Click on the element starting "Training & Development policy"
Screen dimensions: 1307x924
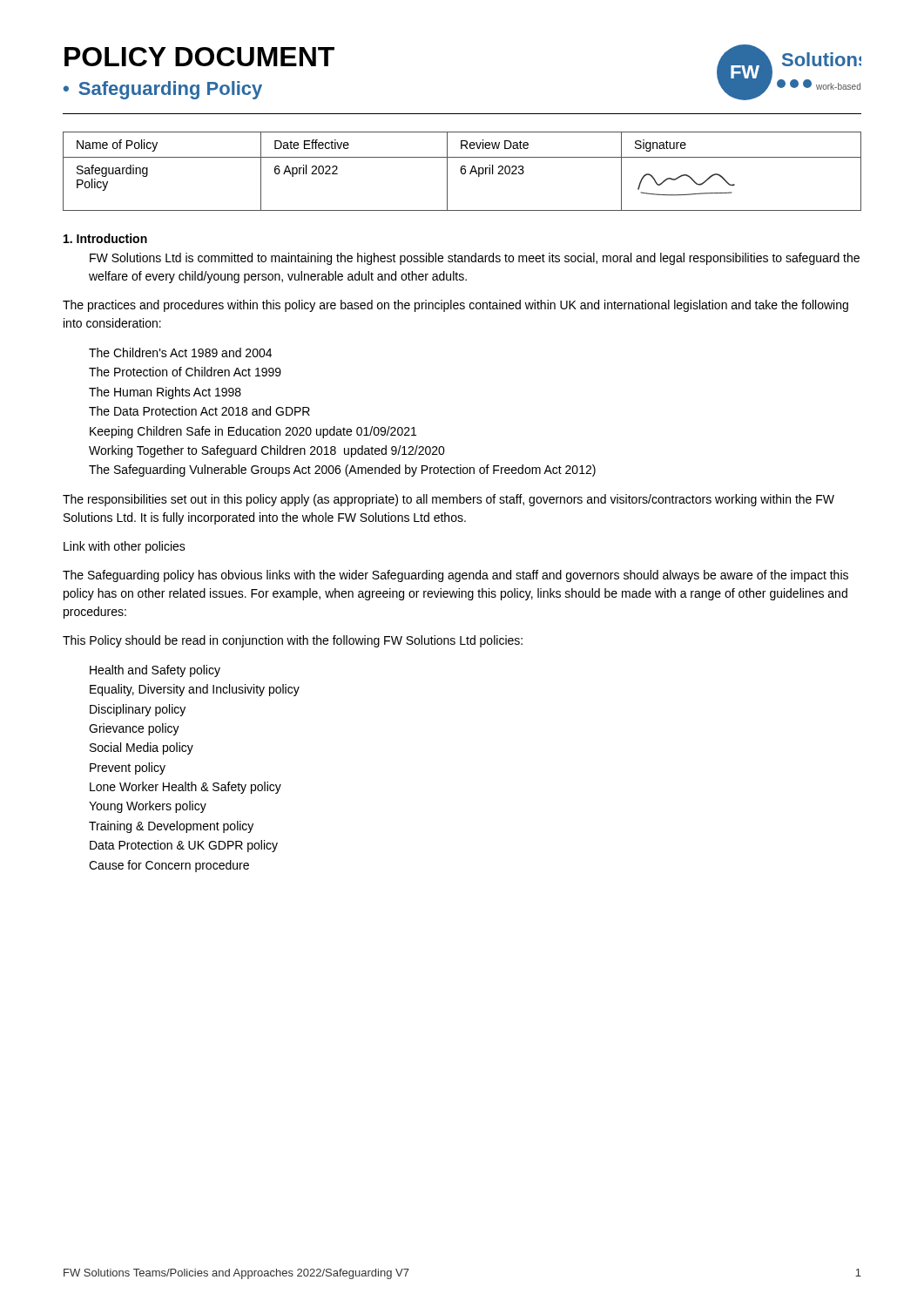coord(171,826)
